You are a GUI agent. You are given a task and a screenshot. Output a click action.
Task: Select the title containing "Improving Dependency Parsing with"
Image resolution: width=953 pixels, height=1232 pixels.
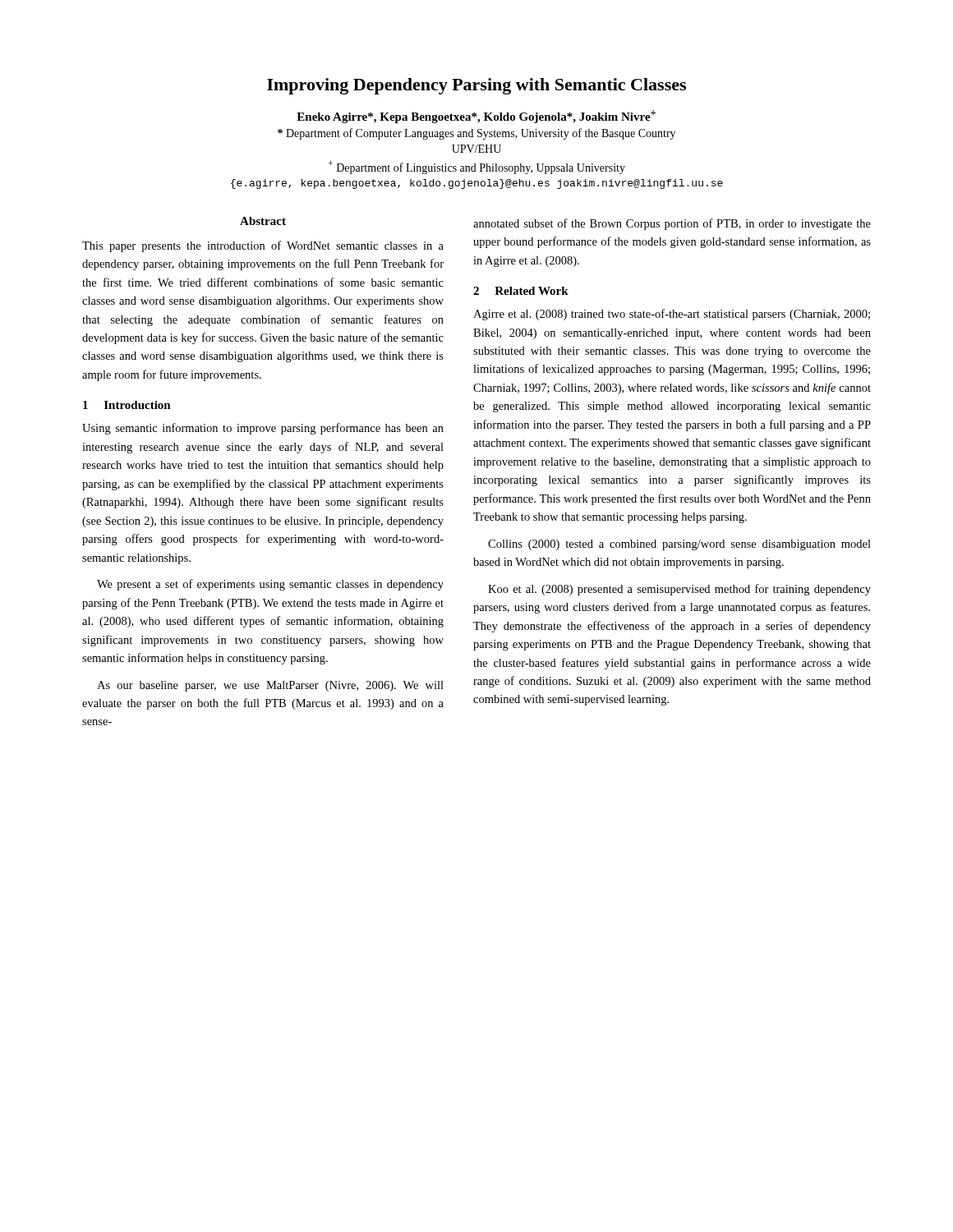(476, 84)
